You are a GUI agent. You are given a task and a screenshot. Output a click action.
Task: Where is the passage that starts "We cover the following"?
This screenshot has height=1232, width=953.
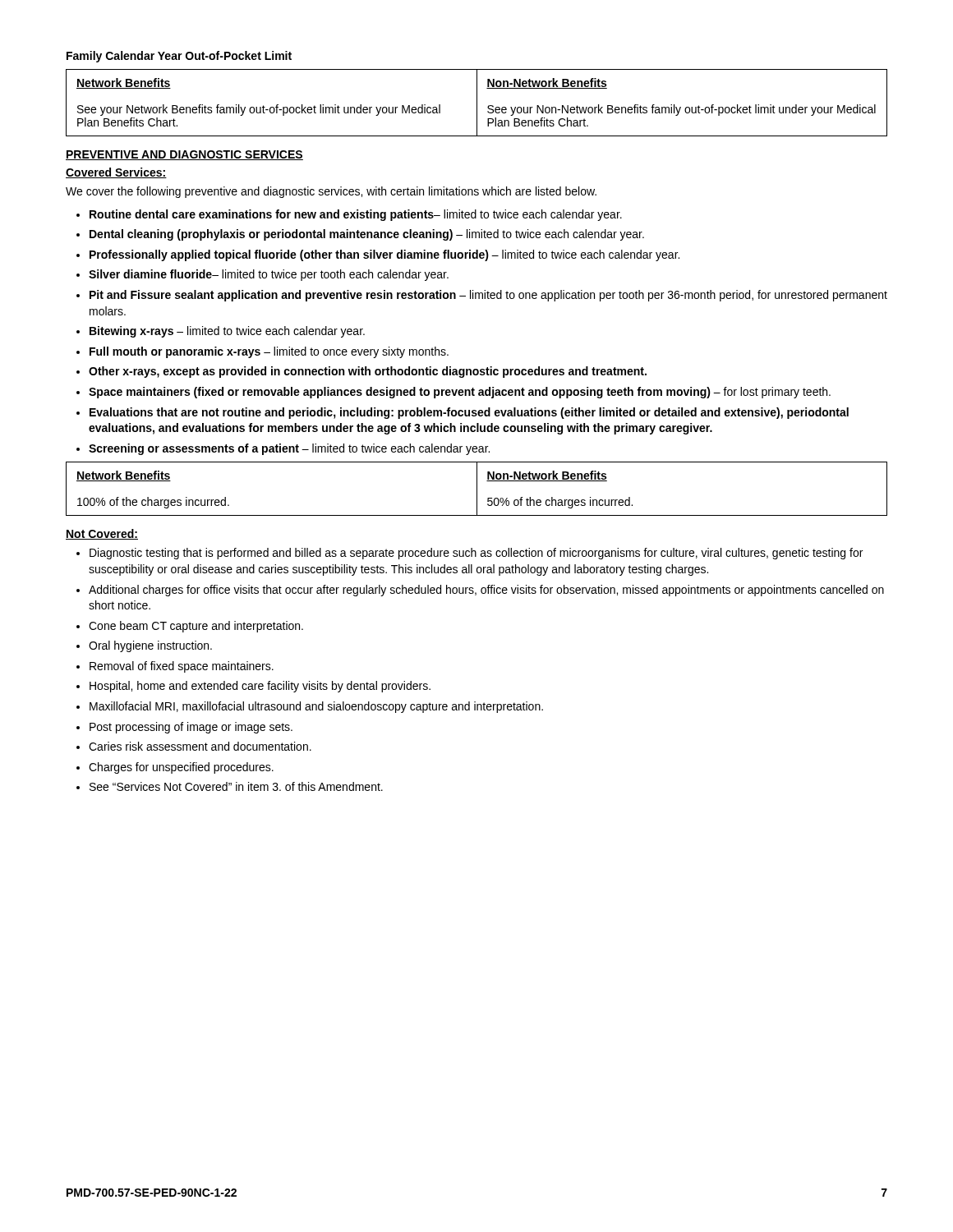(332, 191)
